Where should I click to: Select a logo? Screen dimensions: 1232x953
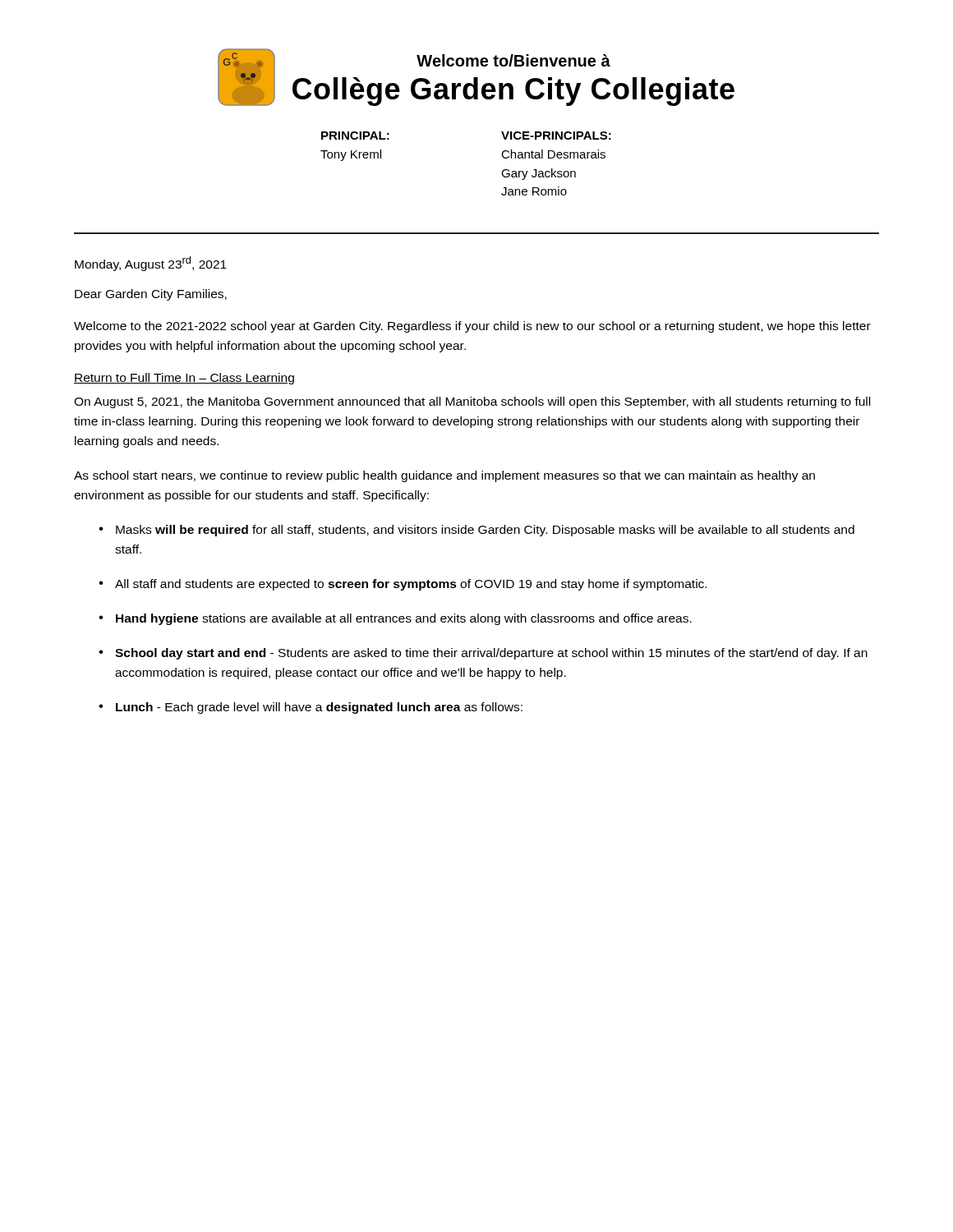247,79
